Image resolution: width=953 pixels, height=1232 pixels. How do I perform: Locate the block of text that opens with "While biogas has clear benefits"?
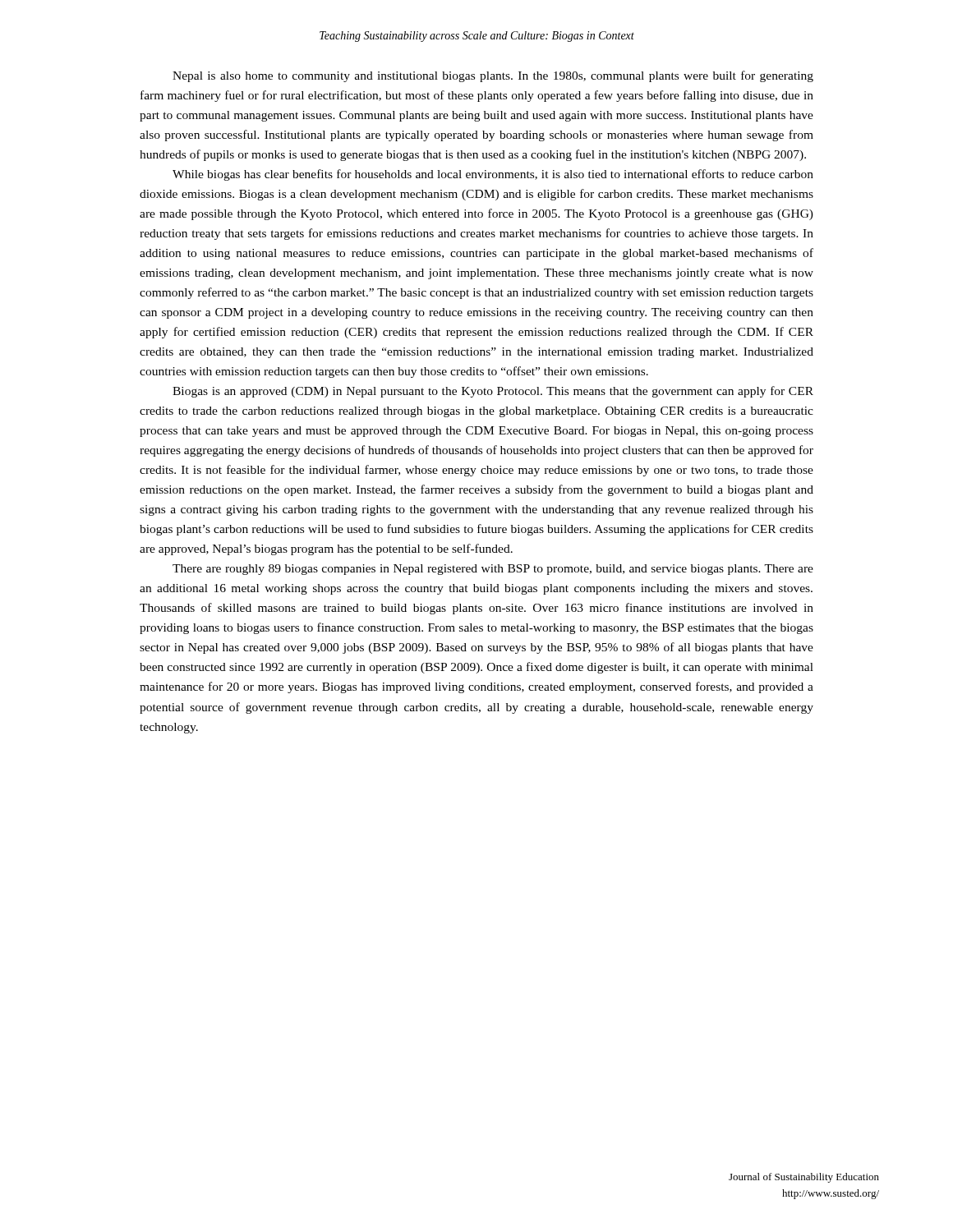[x=476, y=272]
